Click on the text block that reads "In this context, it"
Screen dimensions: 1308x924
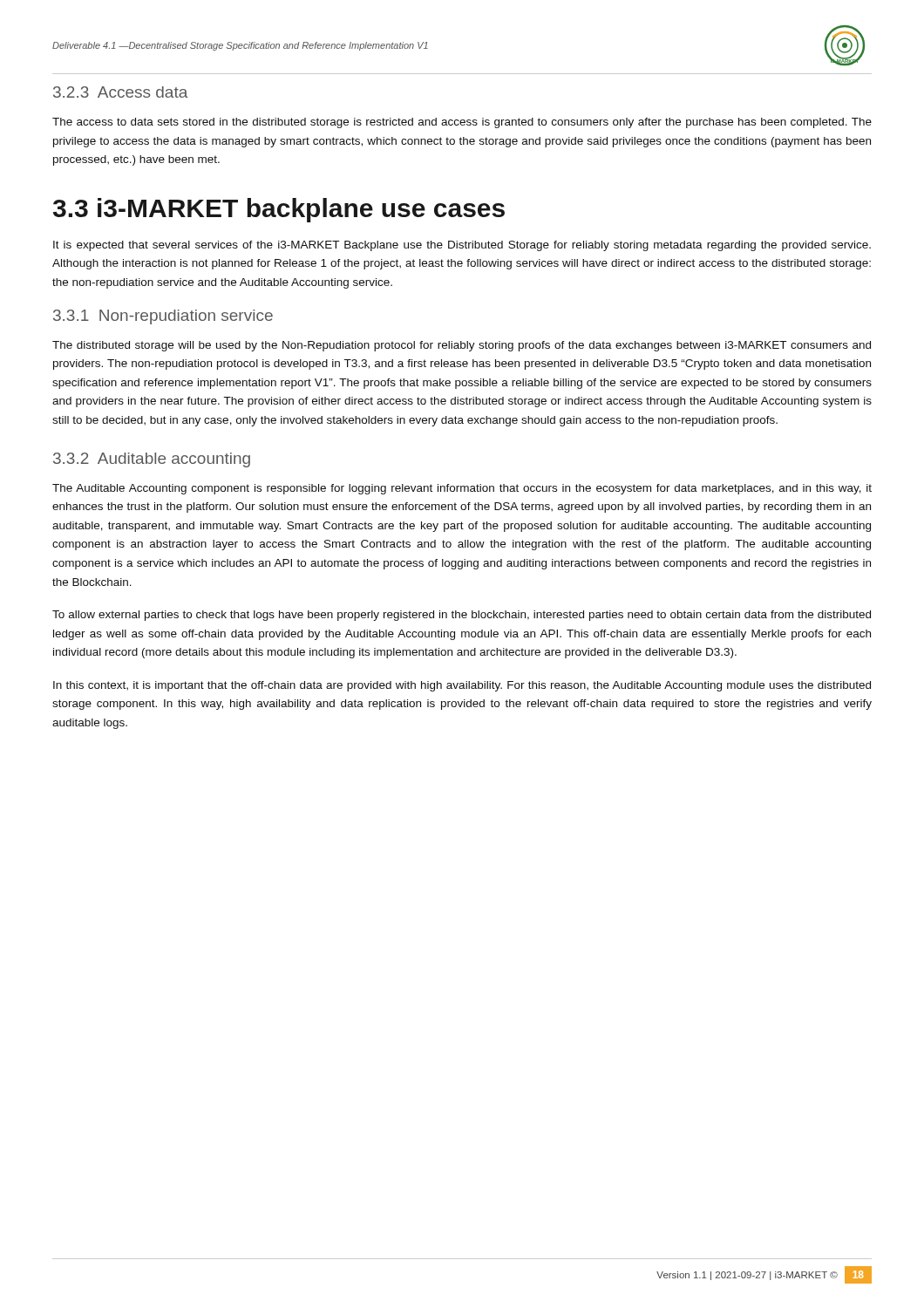[x=462, y=704]
